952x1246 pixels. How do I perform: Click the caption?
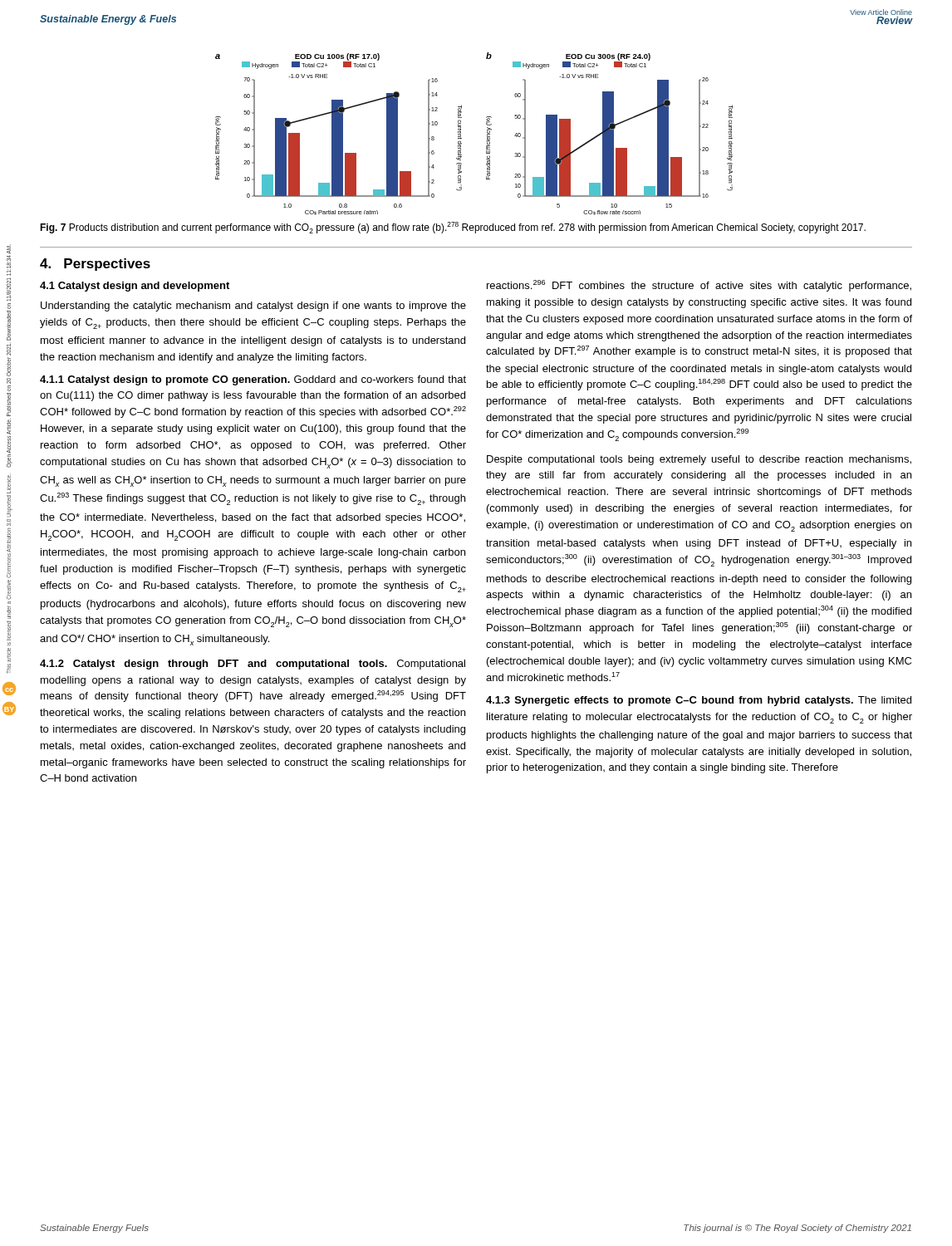click(x=453, y=228)
